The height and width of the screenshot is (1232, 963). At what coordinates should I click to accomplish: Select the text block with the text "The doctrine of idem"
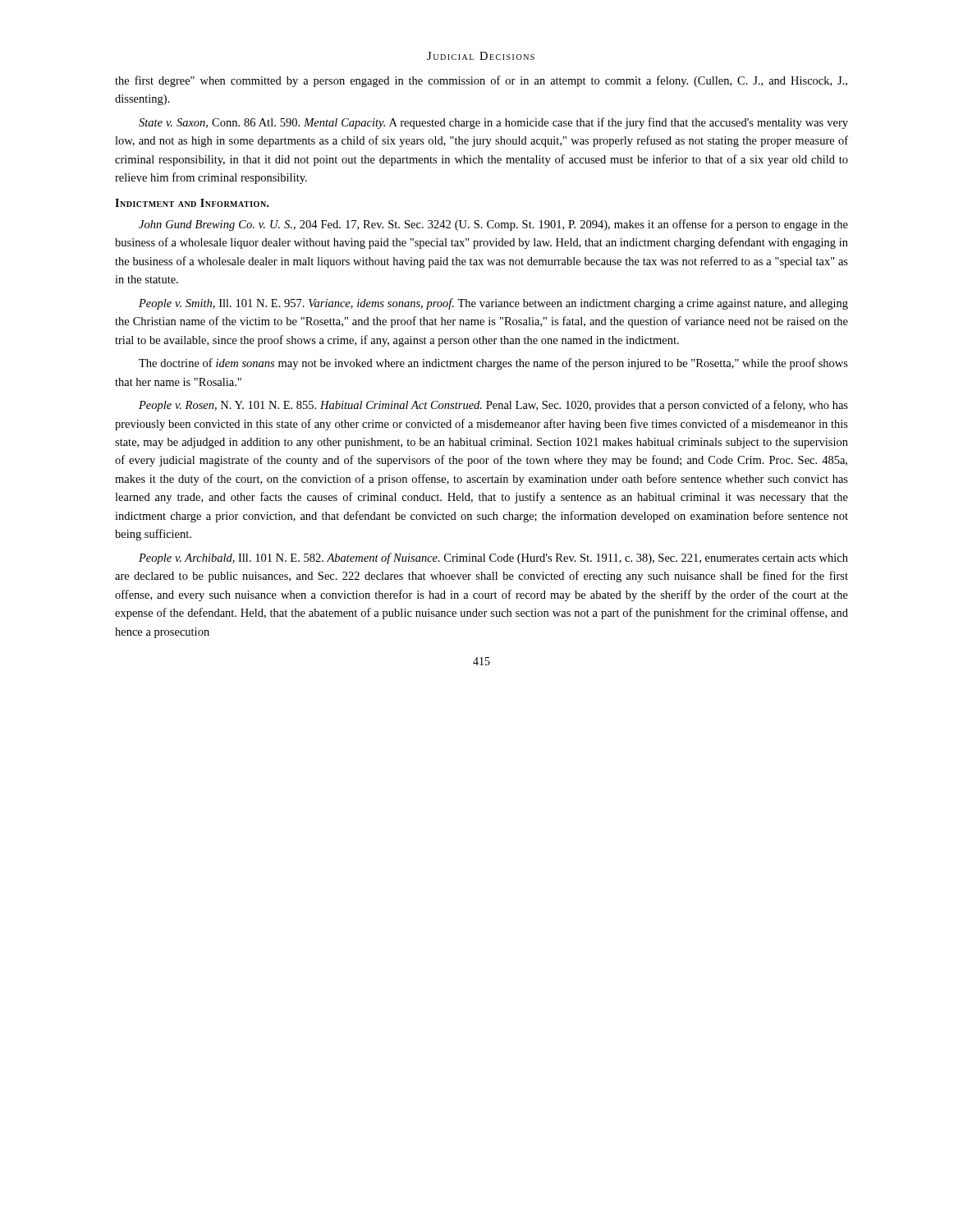pos(482,373)
